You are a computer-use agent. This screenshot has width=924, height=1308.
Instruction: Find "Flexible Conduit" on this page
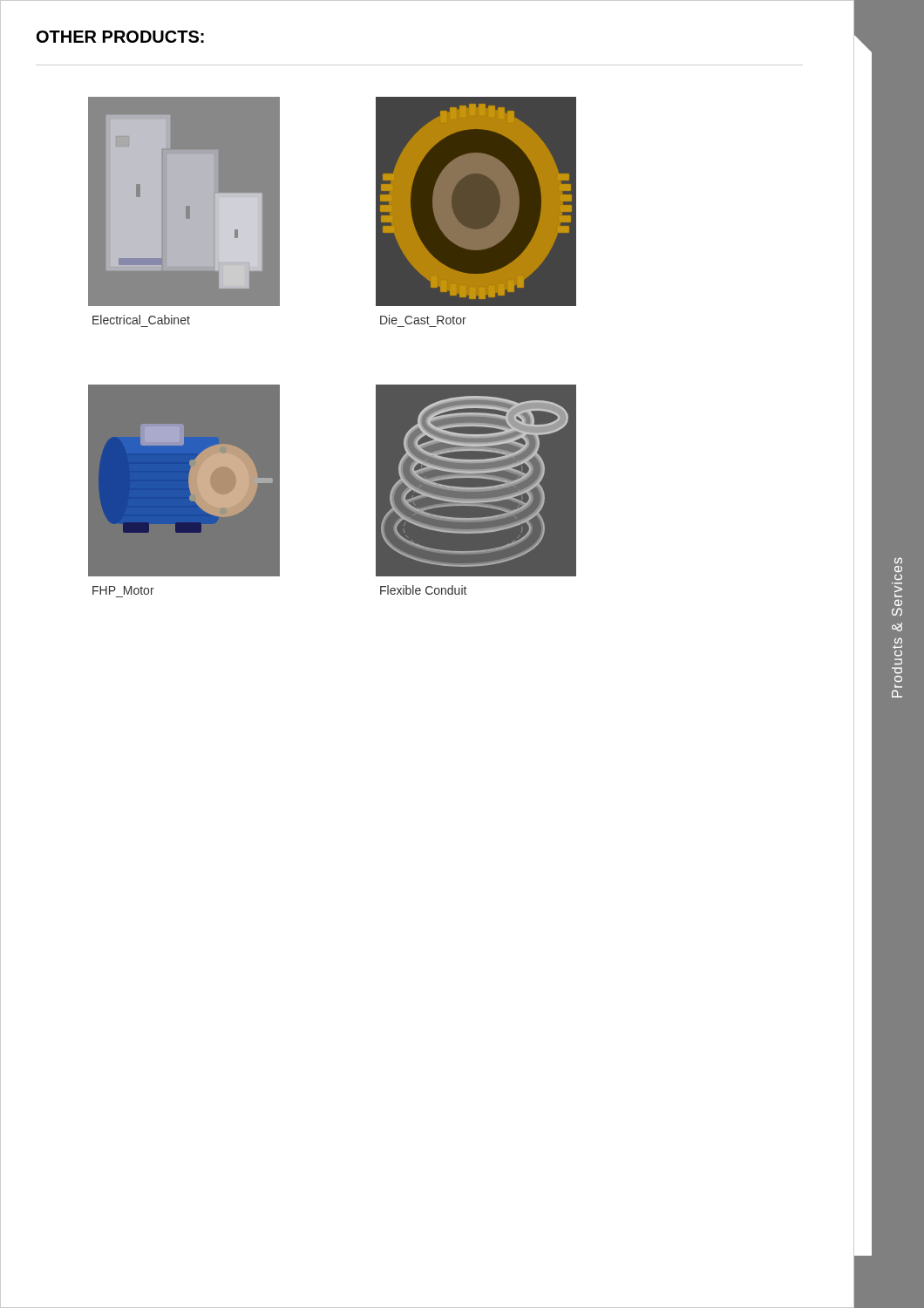click(423, 590)
